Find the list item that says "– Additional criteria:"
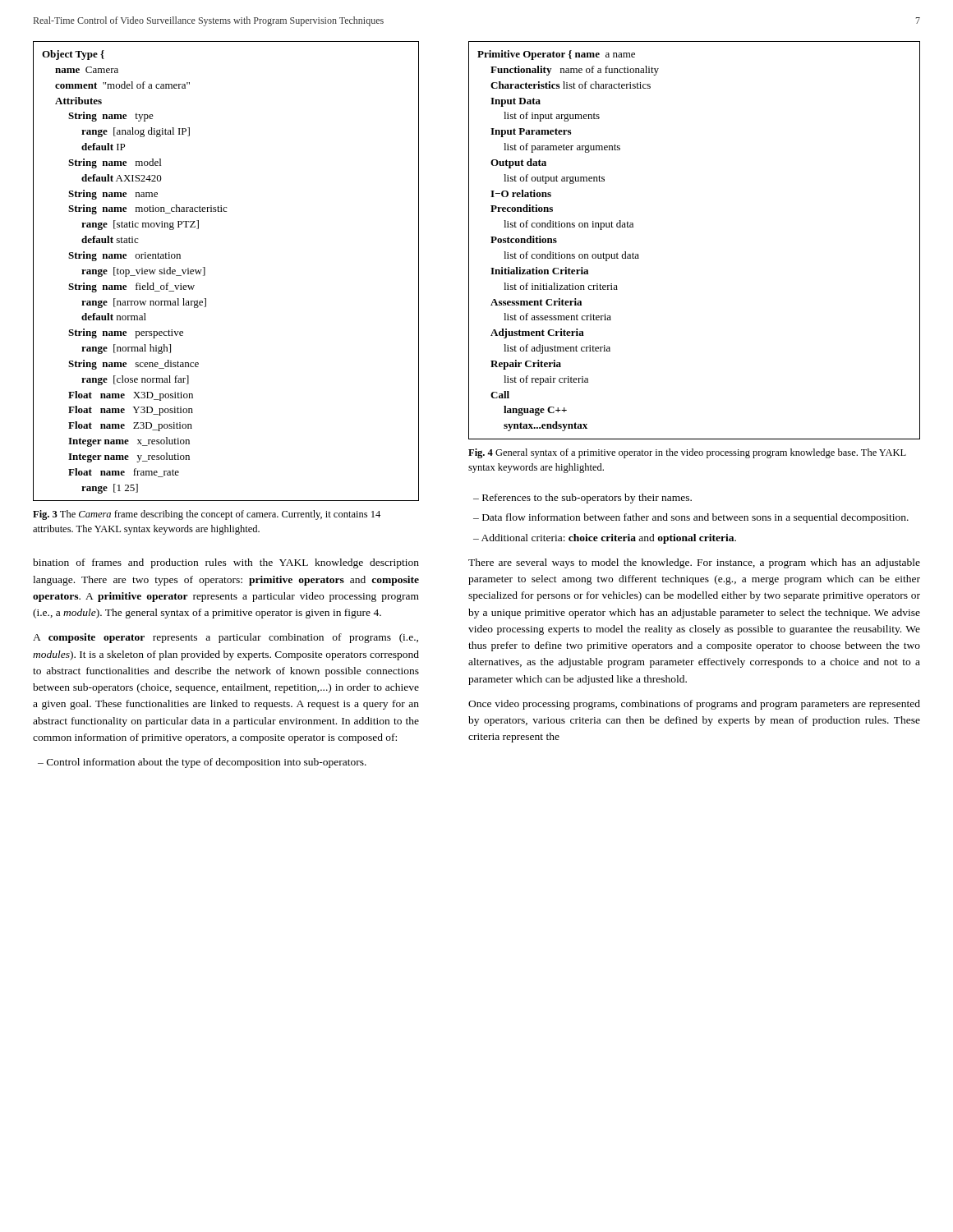This screenshot has width=953, height=1232. coord(605,537)
